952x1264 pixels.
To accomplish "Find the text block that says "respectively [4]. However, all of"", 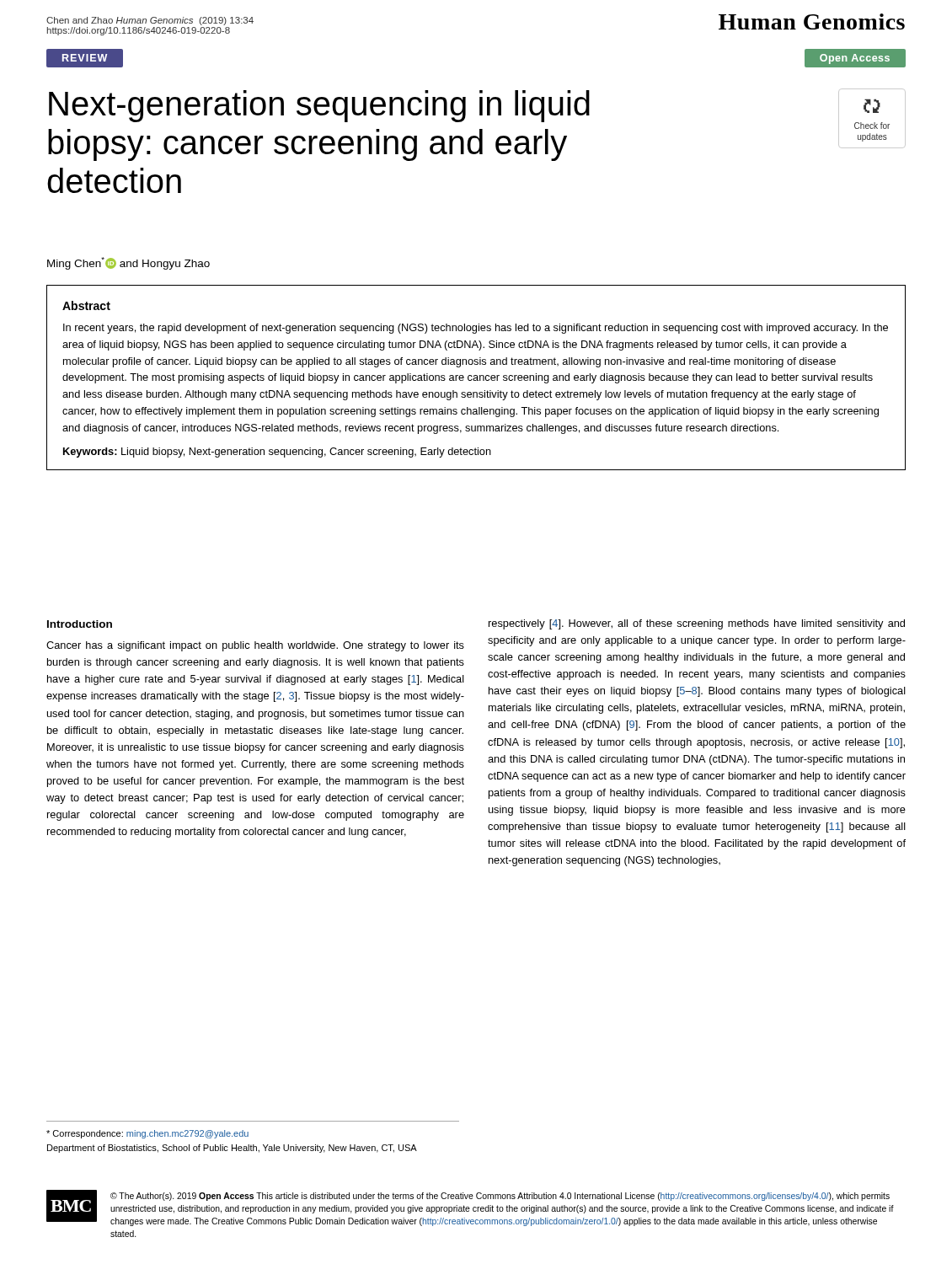I will pos(697,742).
